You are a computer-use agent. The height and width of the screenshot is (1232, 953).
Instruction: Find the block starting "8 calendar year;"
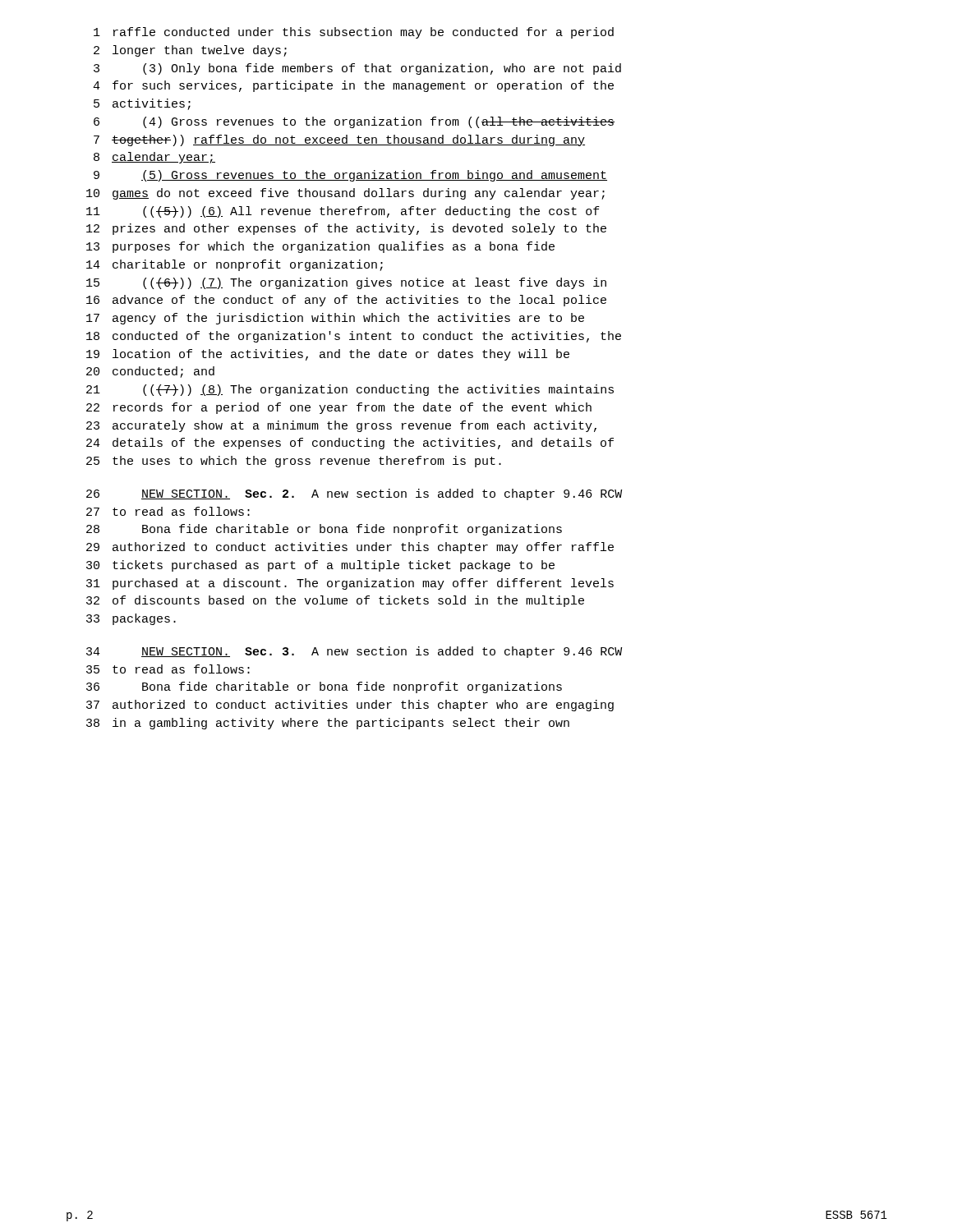pyautogui.click(x=476, y=159)
